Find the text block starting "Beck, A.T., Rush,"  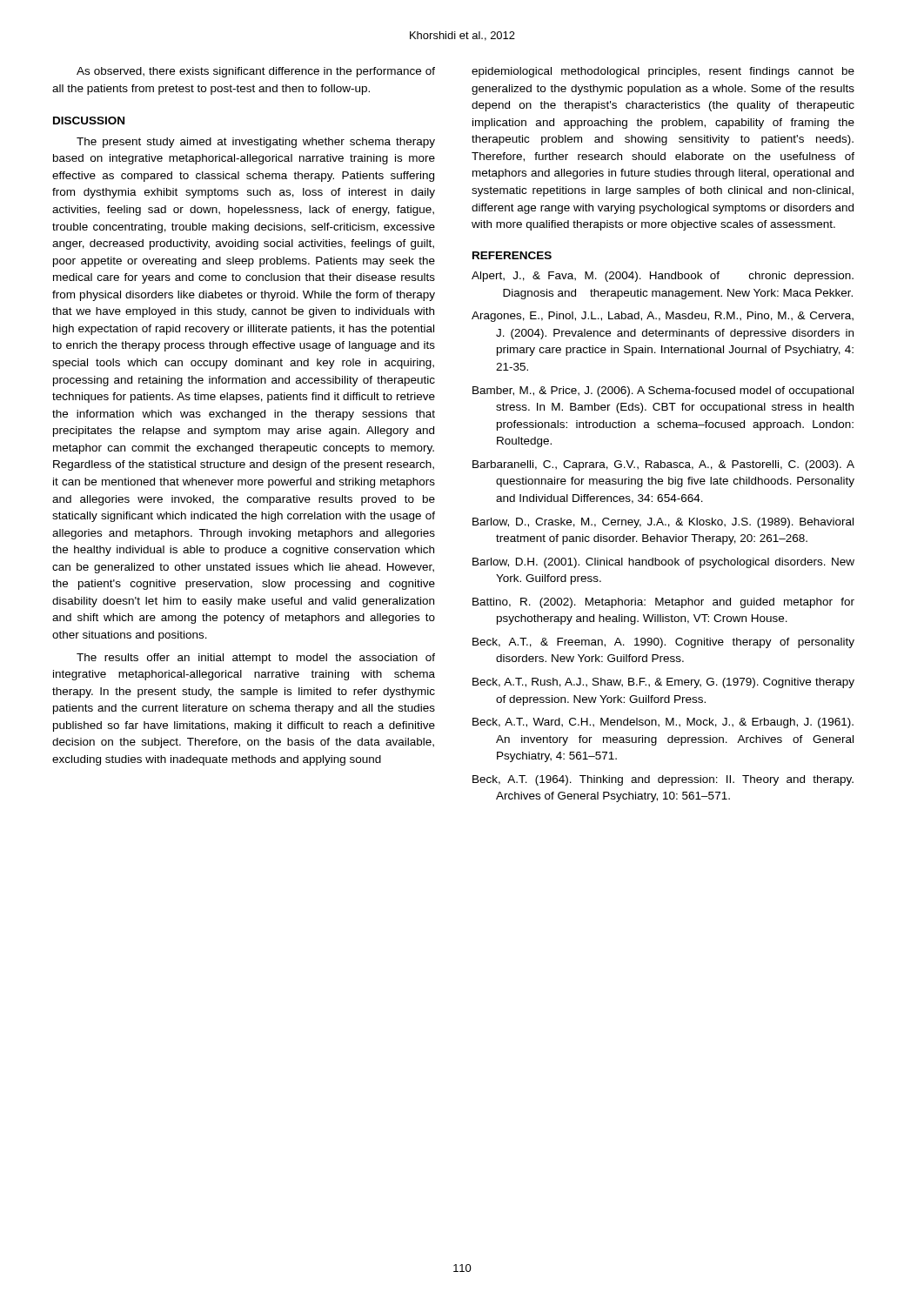click(663, 690)
